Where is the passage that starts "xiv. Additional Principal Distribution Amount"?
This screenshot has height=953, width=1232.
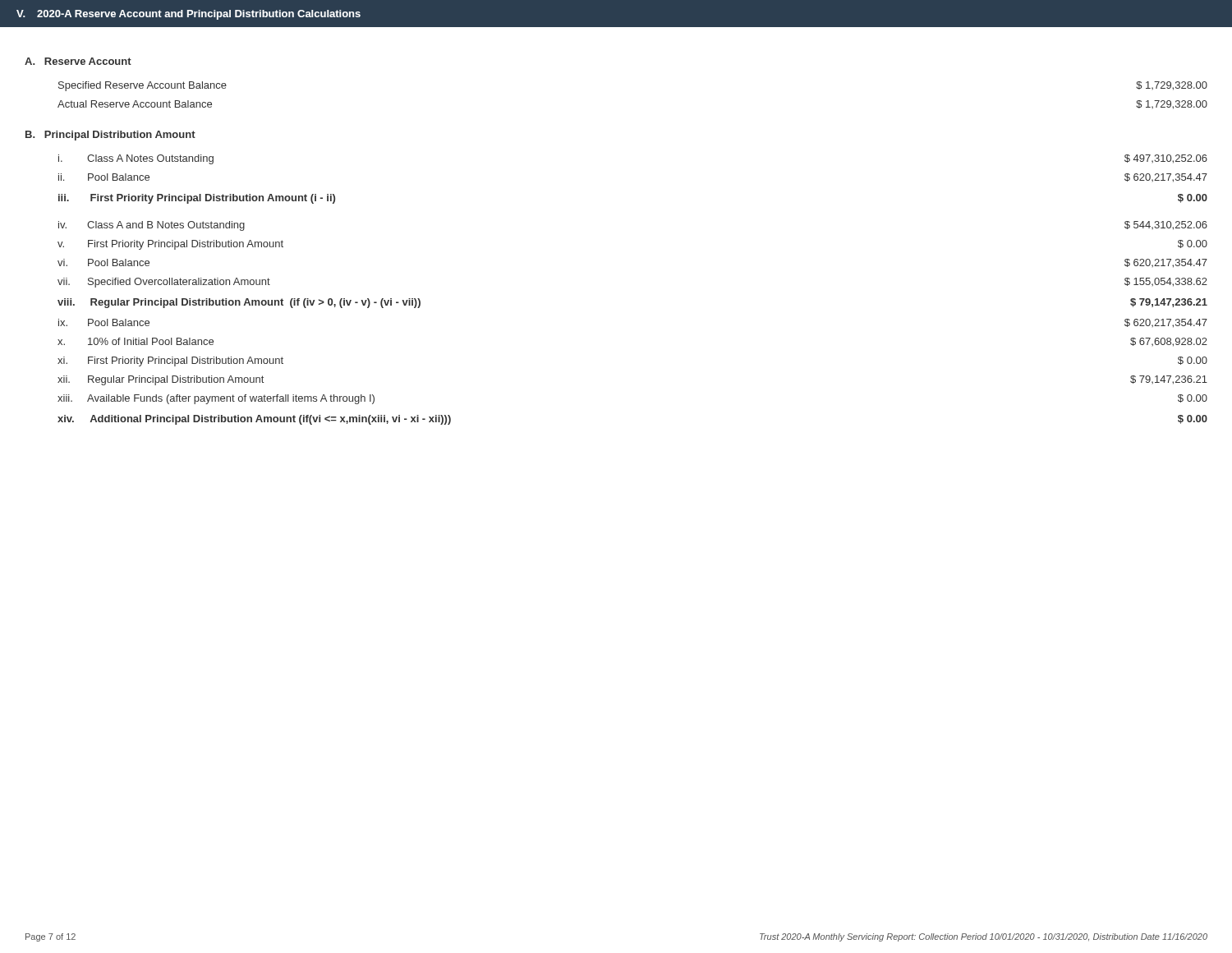point(267,419)
